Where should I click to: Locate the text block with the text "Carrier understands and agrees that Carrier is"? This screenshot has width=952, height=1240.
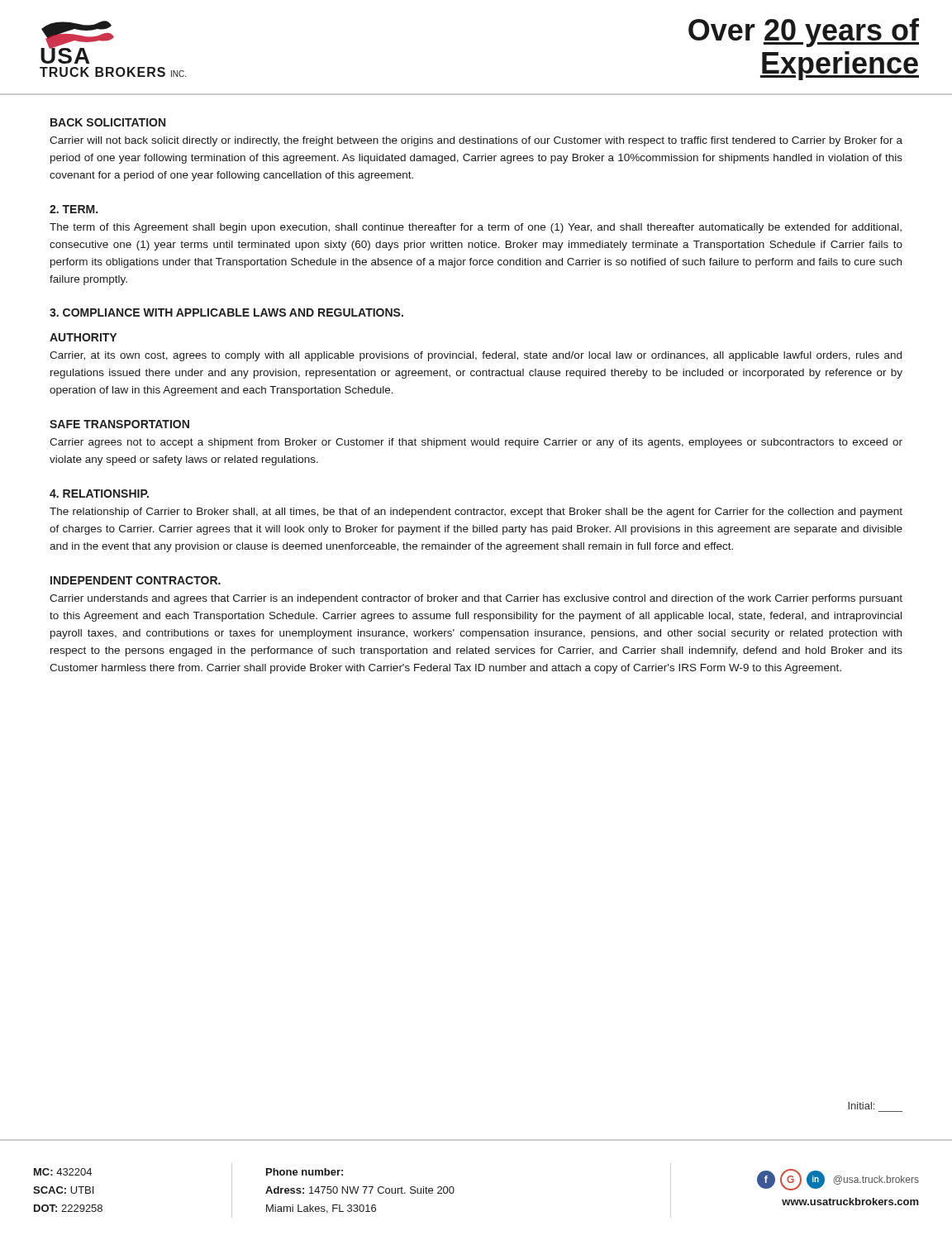point(476,633)
